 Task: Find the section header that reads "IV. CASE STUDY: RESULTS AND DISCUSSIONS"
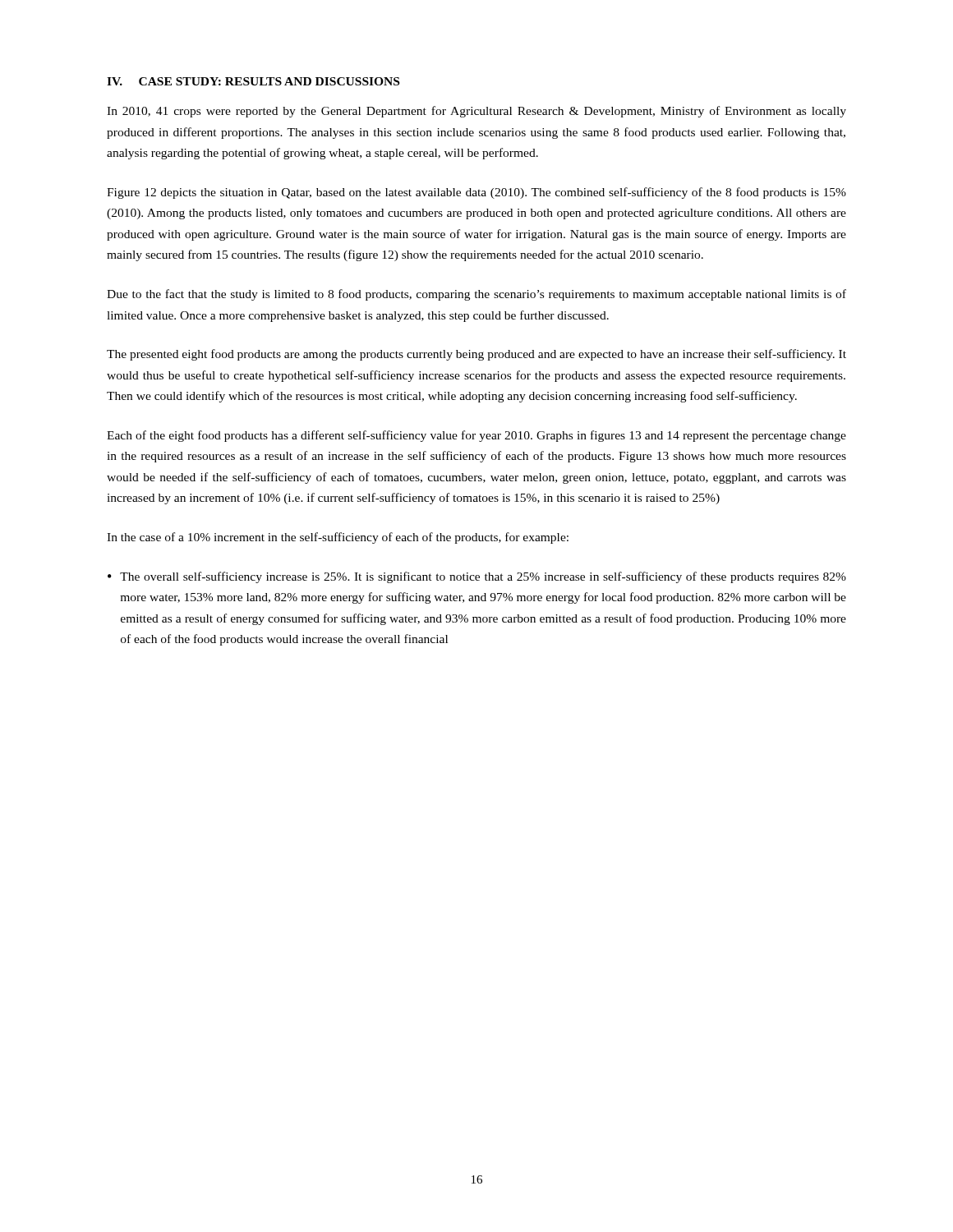tap(253, 81)
